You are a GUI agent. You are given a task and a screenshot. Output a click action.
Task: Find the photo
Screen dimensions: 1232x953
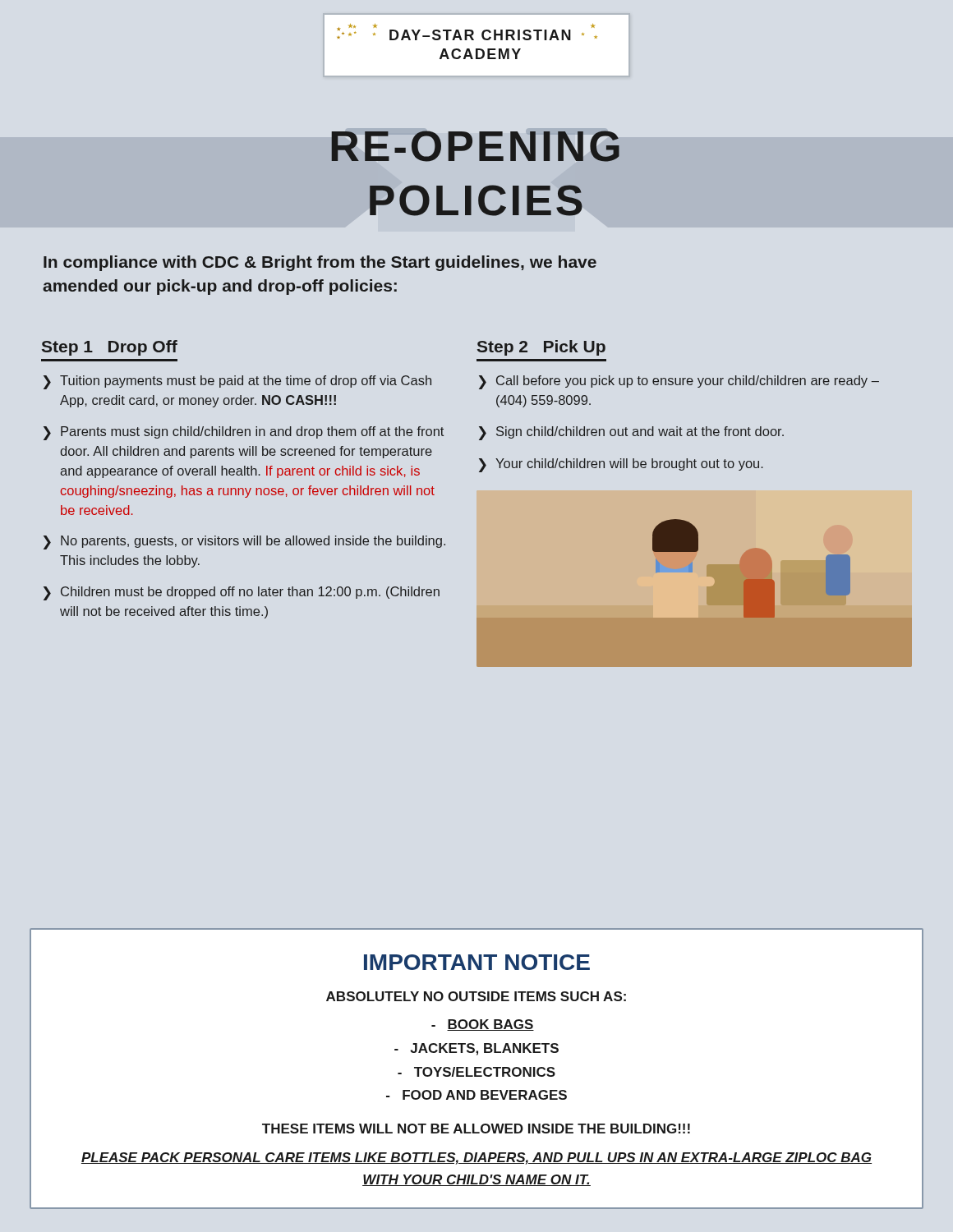tap(694, 579)
